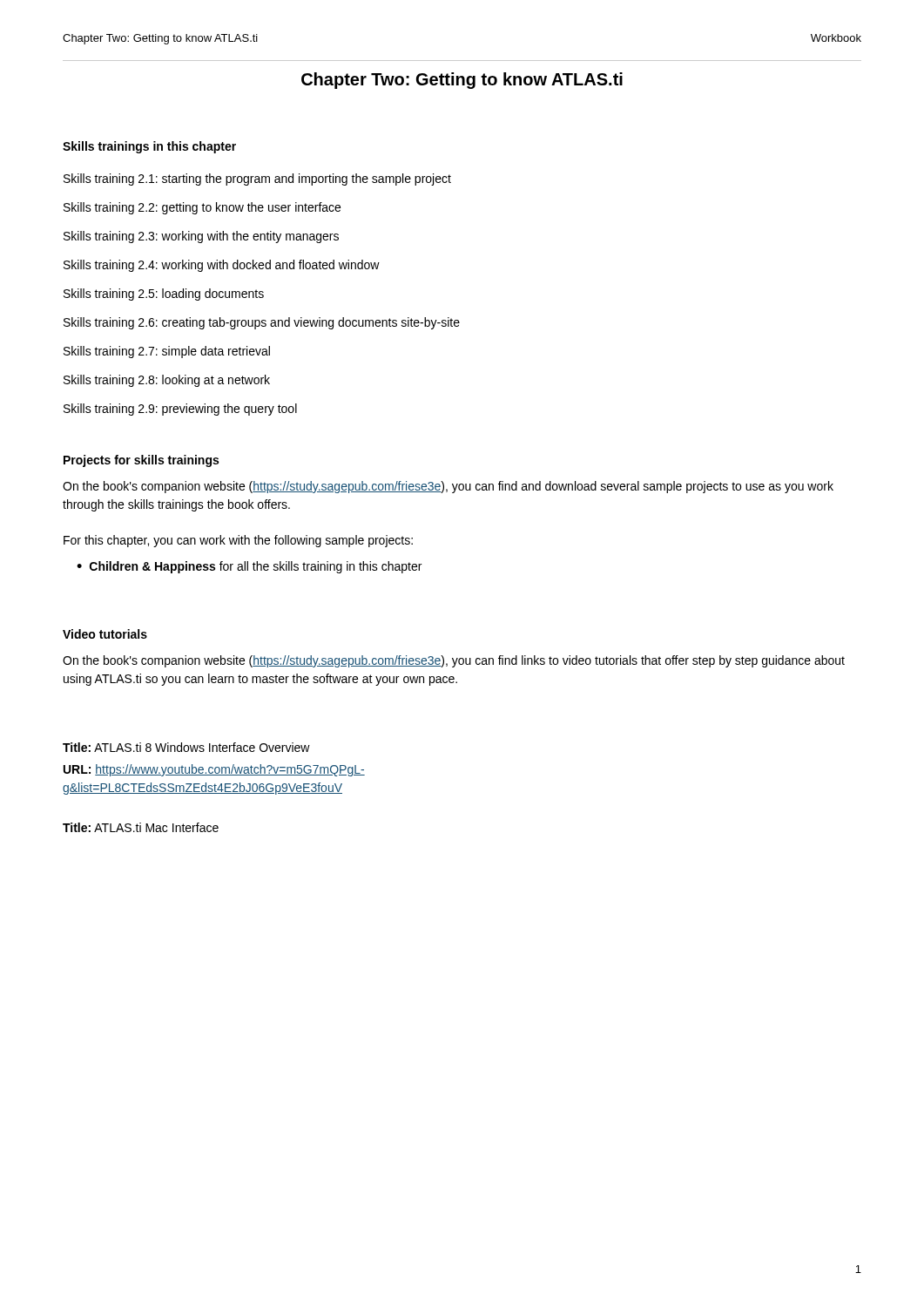Select the text block containing "For this chapter, you can work"
Viewport: 924px width, 1307px height.
click(x=238, y=540)
